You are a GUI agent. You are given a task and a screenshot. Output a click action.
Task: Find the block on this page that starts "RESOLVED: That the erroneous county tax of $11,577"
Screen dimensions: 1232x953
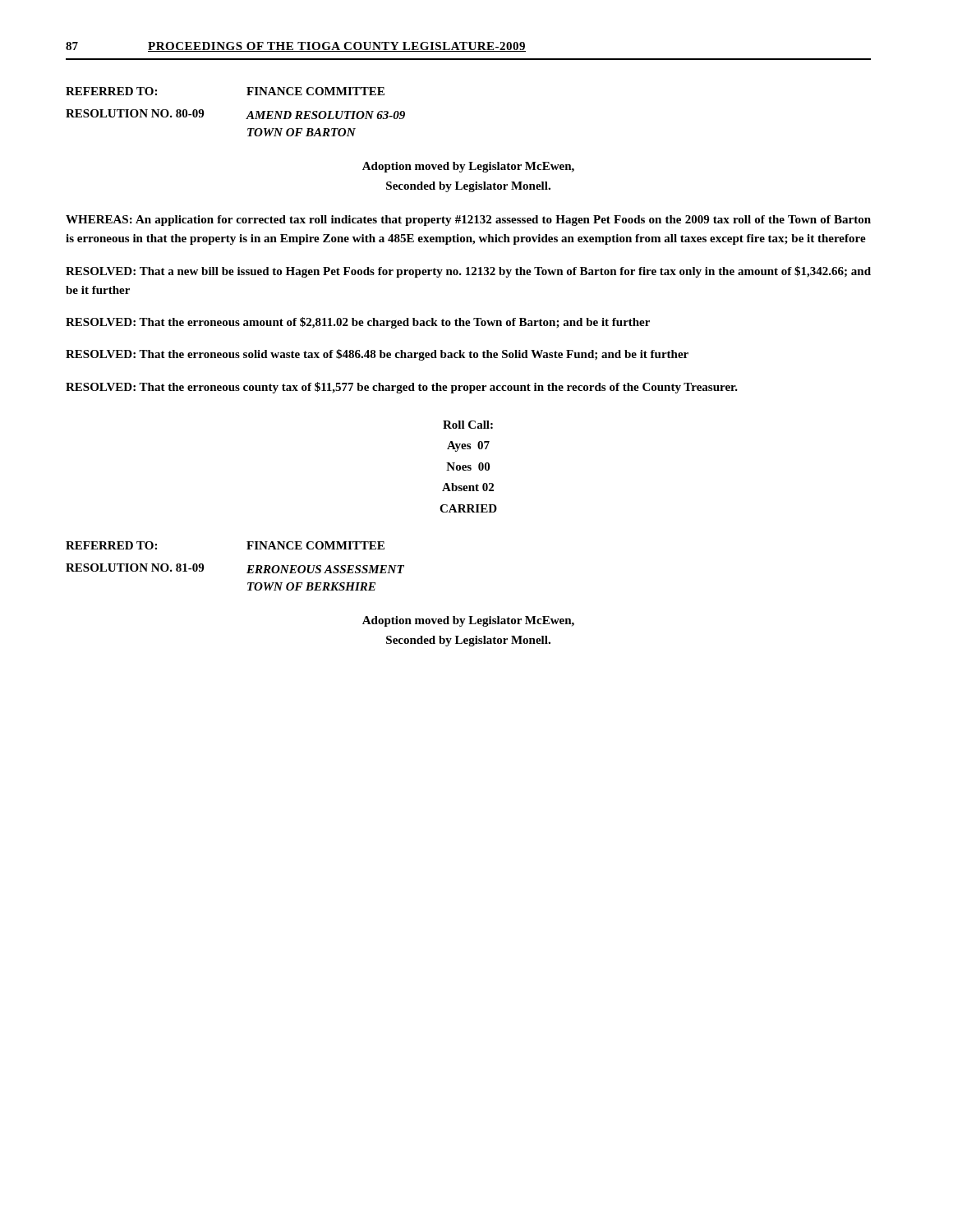(x=402, y=386)
